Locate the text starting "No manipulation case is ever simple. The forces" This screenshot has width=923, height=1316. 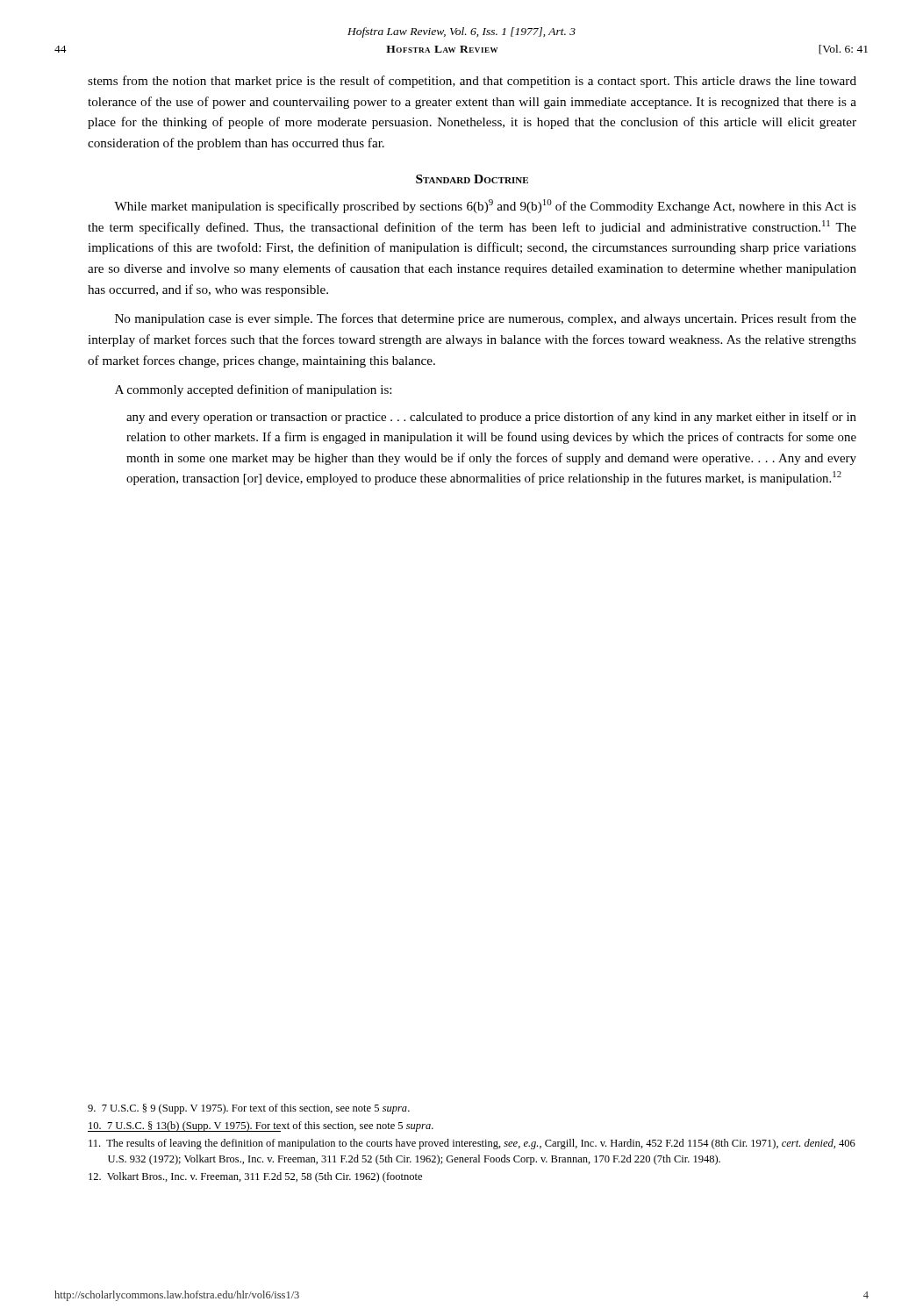(472, 339)
